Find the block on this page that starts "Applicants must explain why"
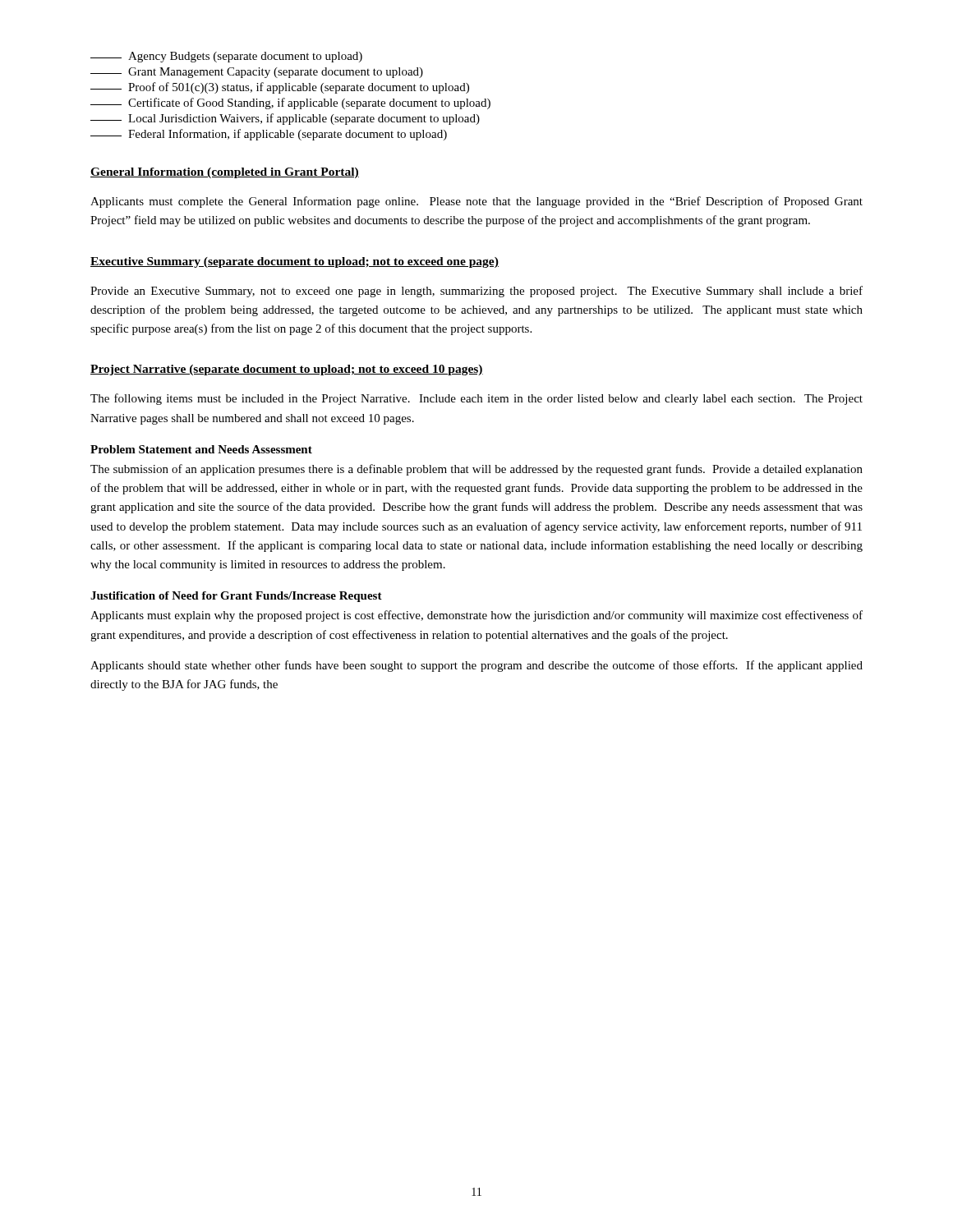Viewport: 953px width, 1232px height. coord(476,625)
